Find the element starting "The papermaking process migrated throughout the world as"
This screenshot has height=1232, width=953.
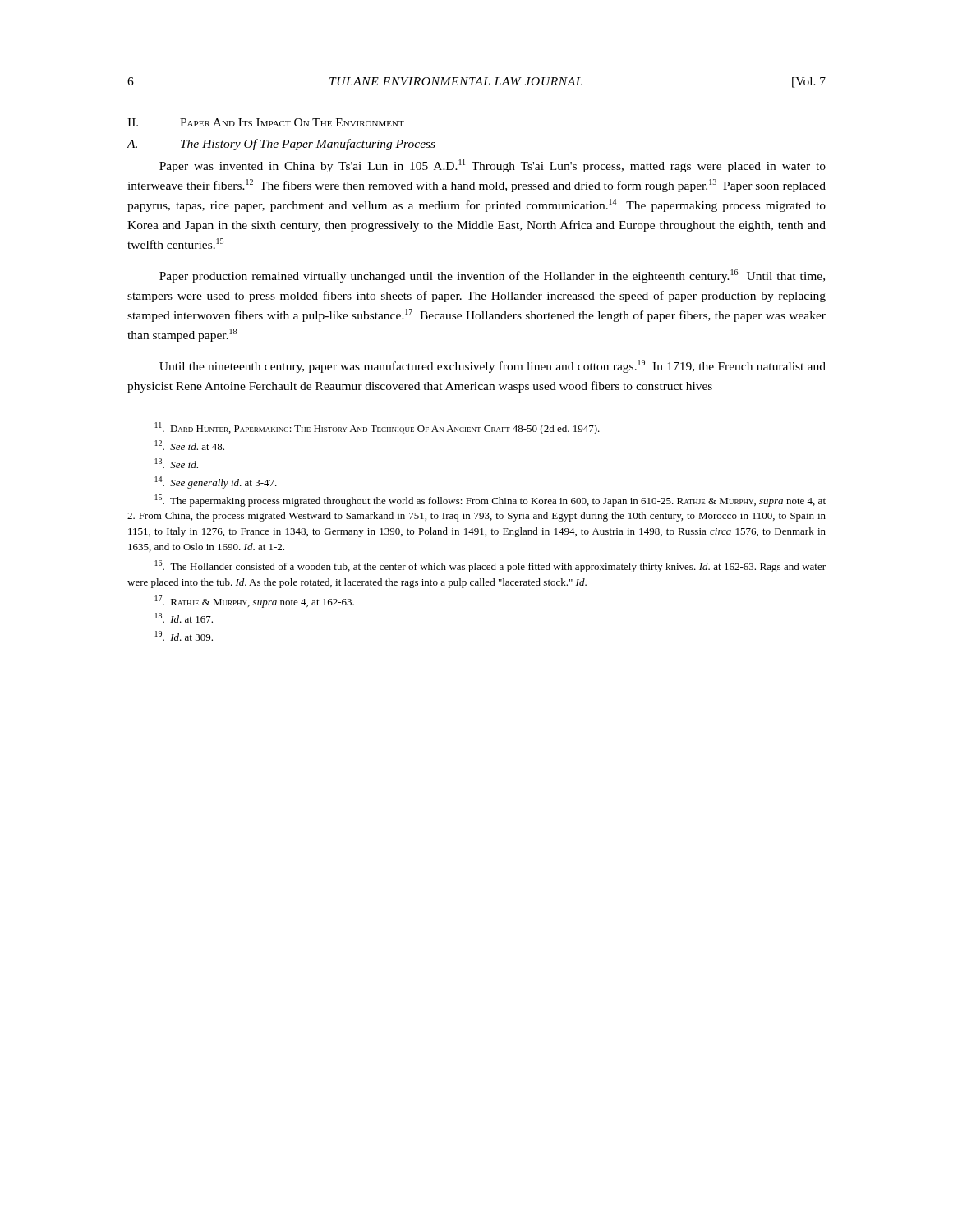coord(476,523)
